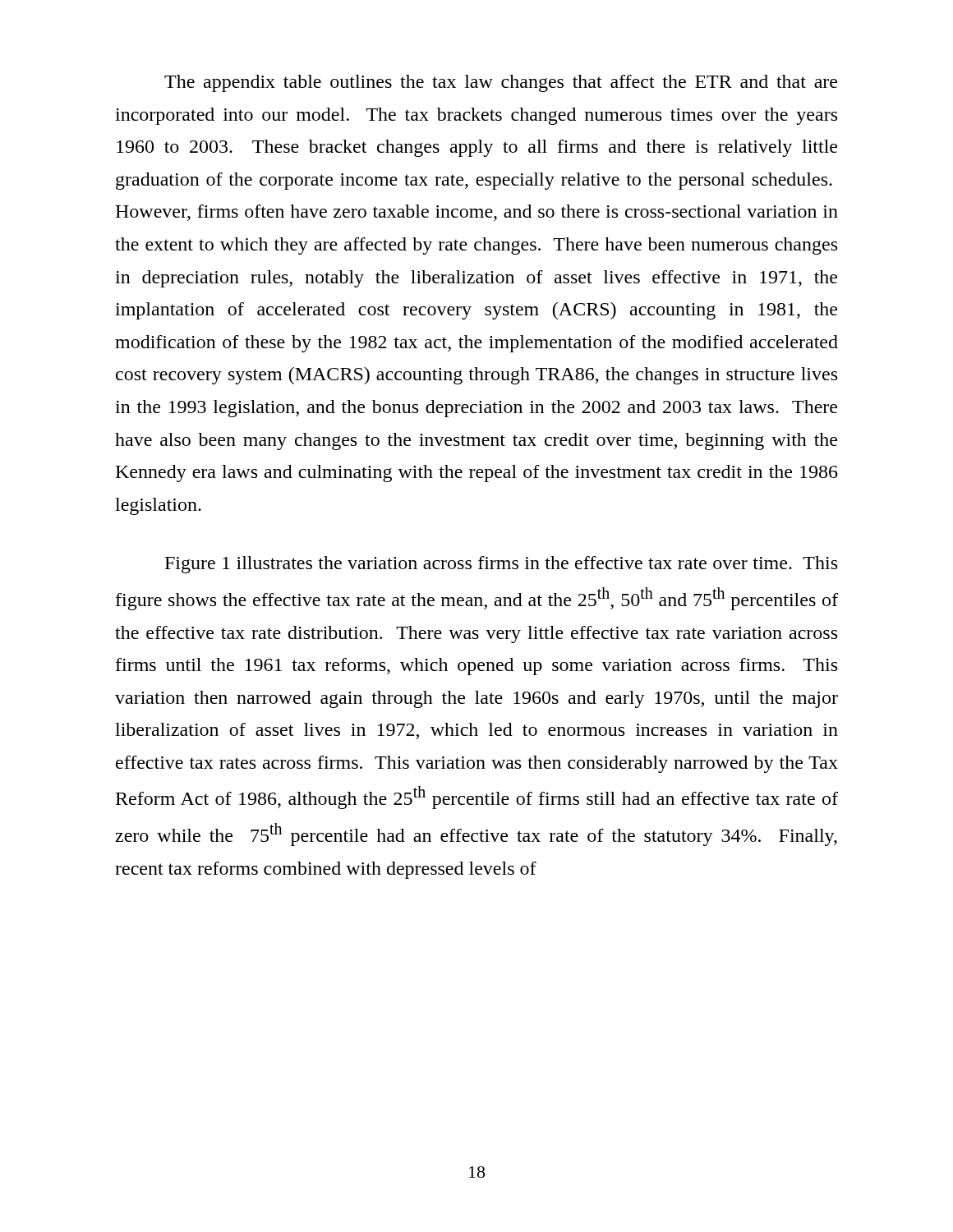This screenshot has width=953, height=1232.
Task: Locate the passage starting "The appendix table outlines"
Action: 476,293
